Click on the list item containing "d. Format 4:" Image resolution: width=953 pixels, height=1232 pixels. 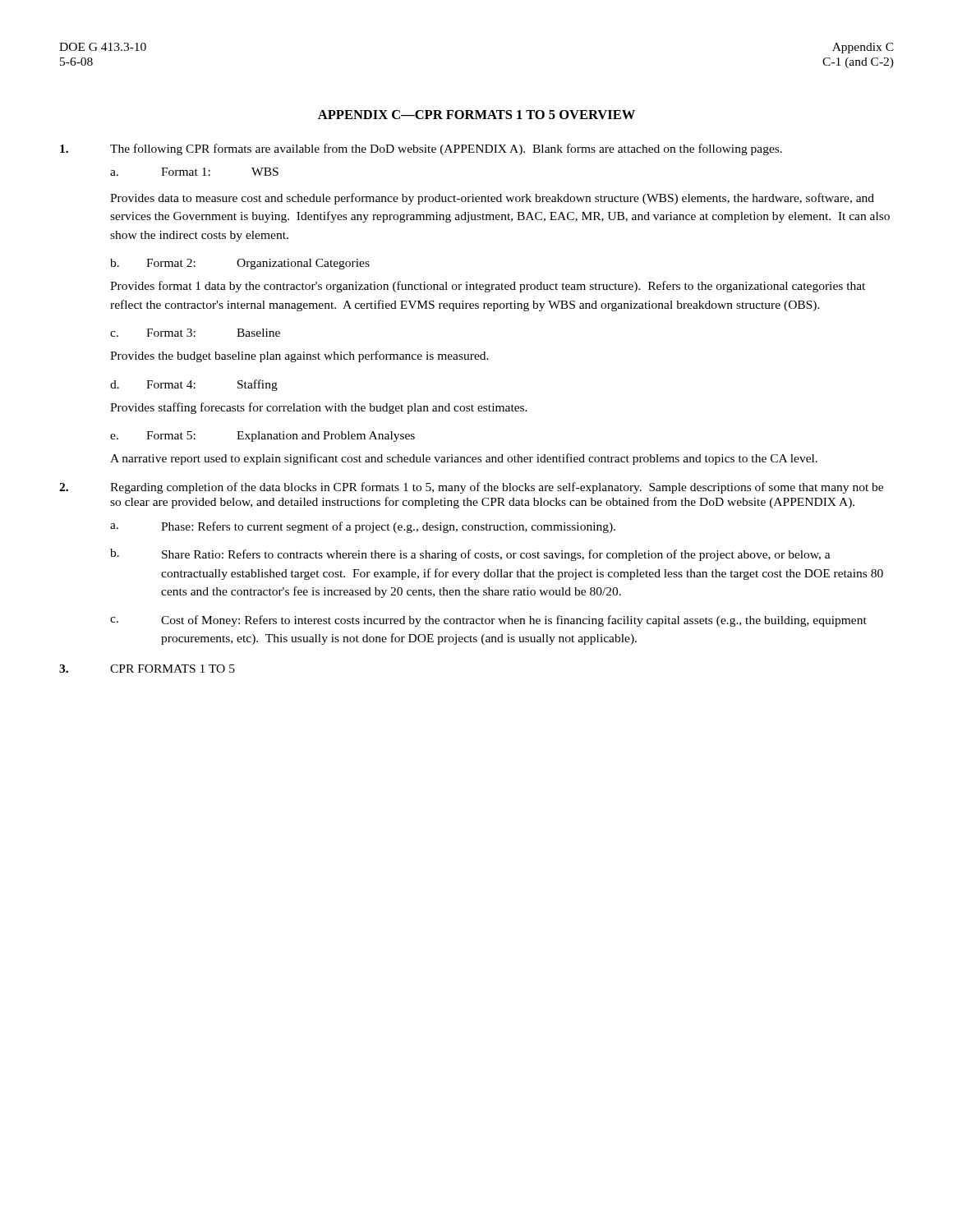[x=194, y=385]
